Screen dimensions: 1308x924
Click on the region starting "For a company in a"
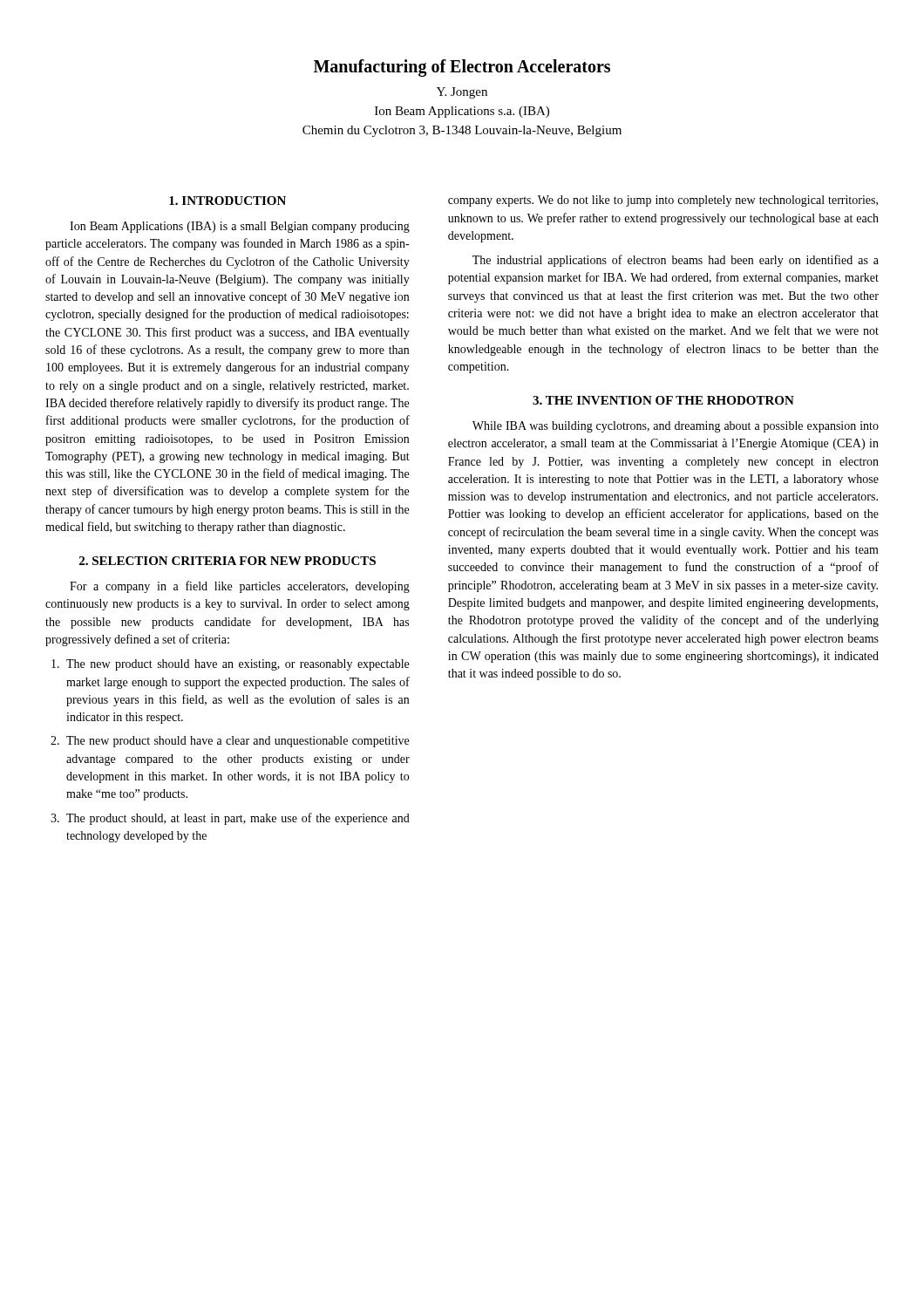[227, 613]
